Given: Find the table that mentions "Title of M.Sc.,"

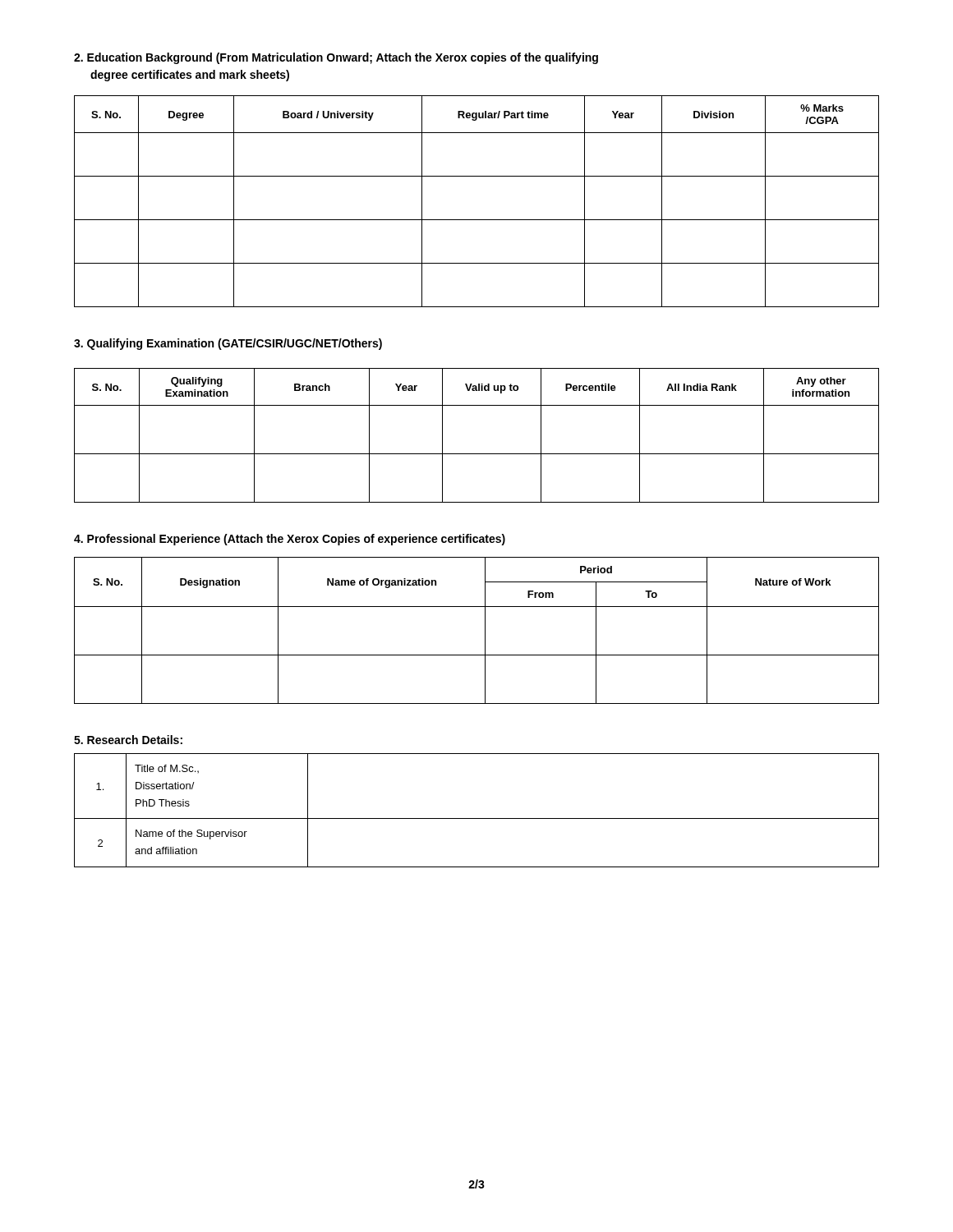Looking at the screenshot, I should pos(476,810).
